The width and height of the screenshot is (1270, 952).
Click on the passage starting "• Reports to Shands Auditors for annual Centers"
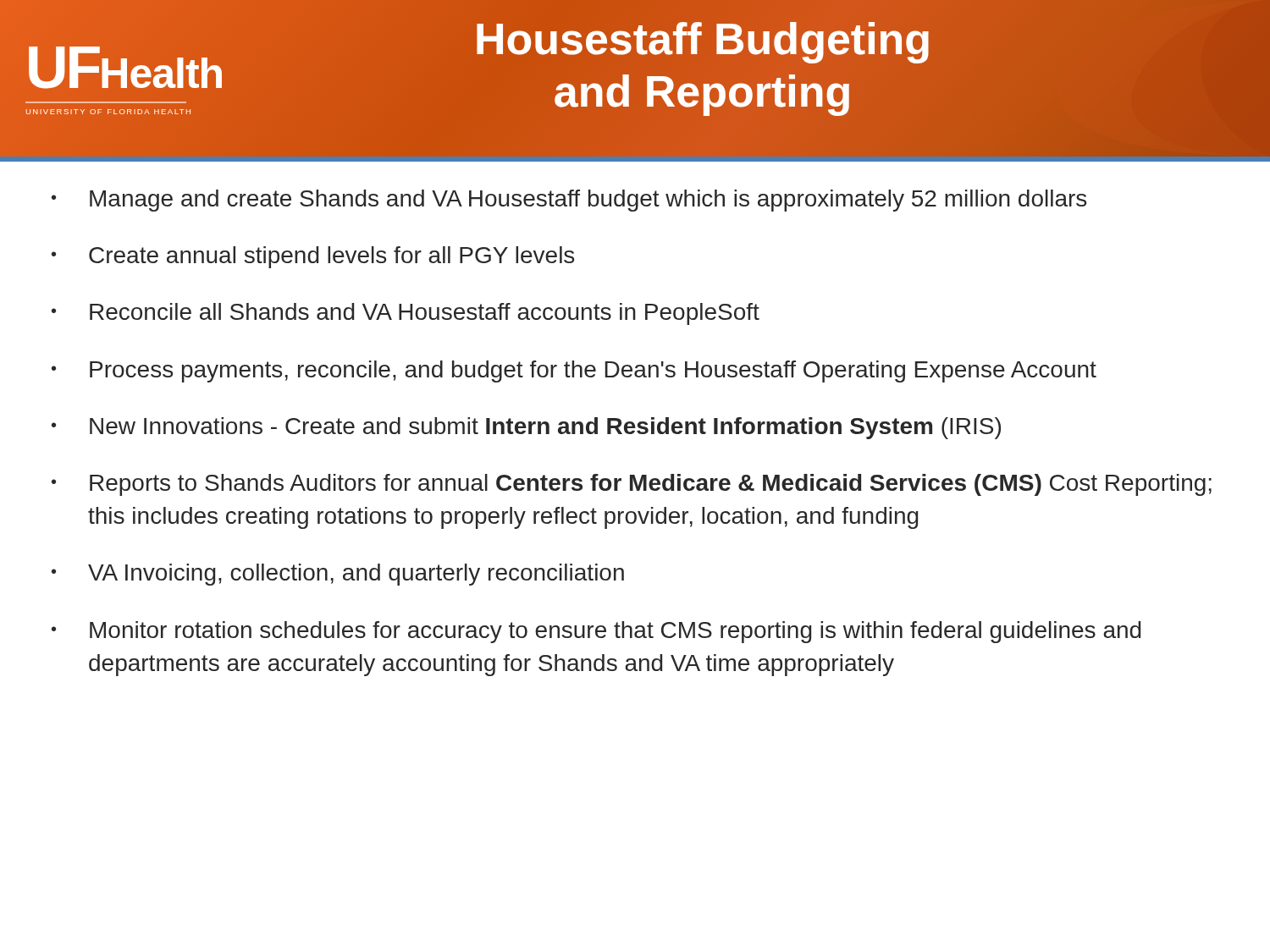[x=635, y=499]
